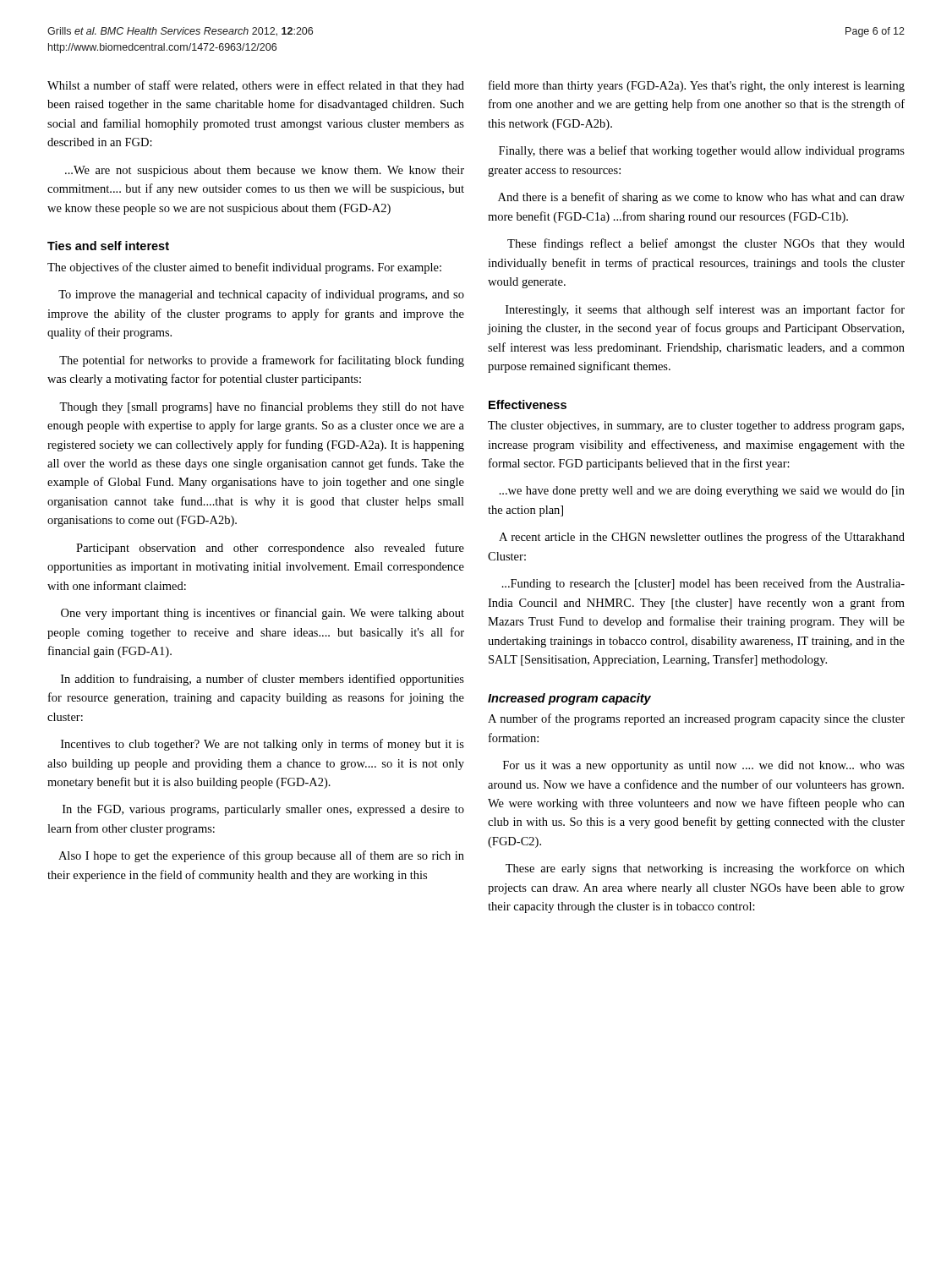Click the passage that begins "field more than thirty years (FGD-A2a). Yes"
This screenshot has width=952, height=1268.
pyautogui.click(x=696, y=104)
